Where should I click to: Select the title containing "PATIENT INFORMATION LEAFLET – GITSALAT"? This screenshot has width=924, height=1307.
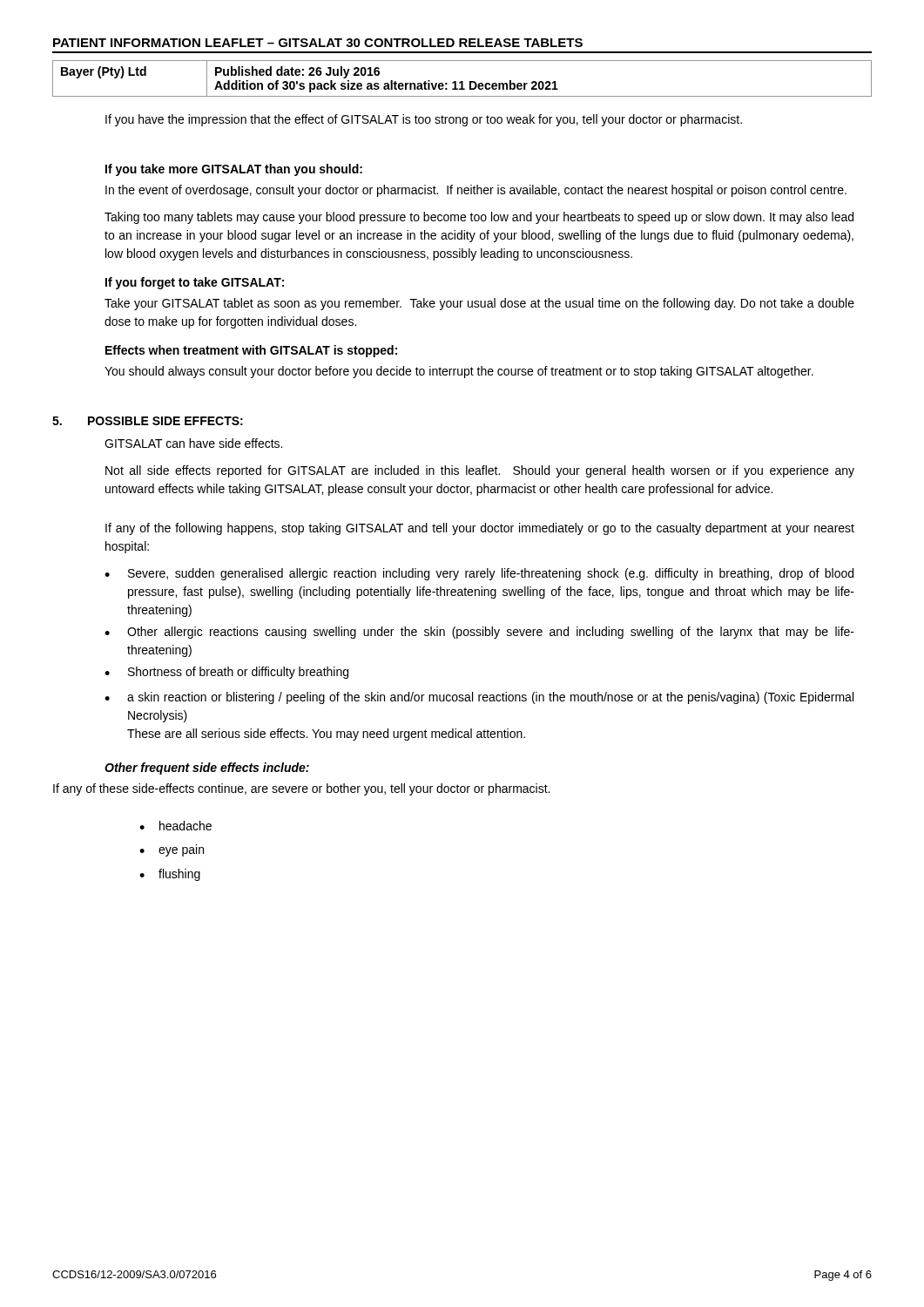tap(462, 44)
